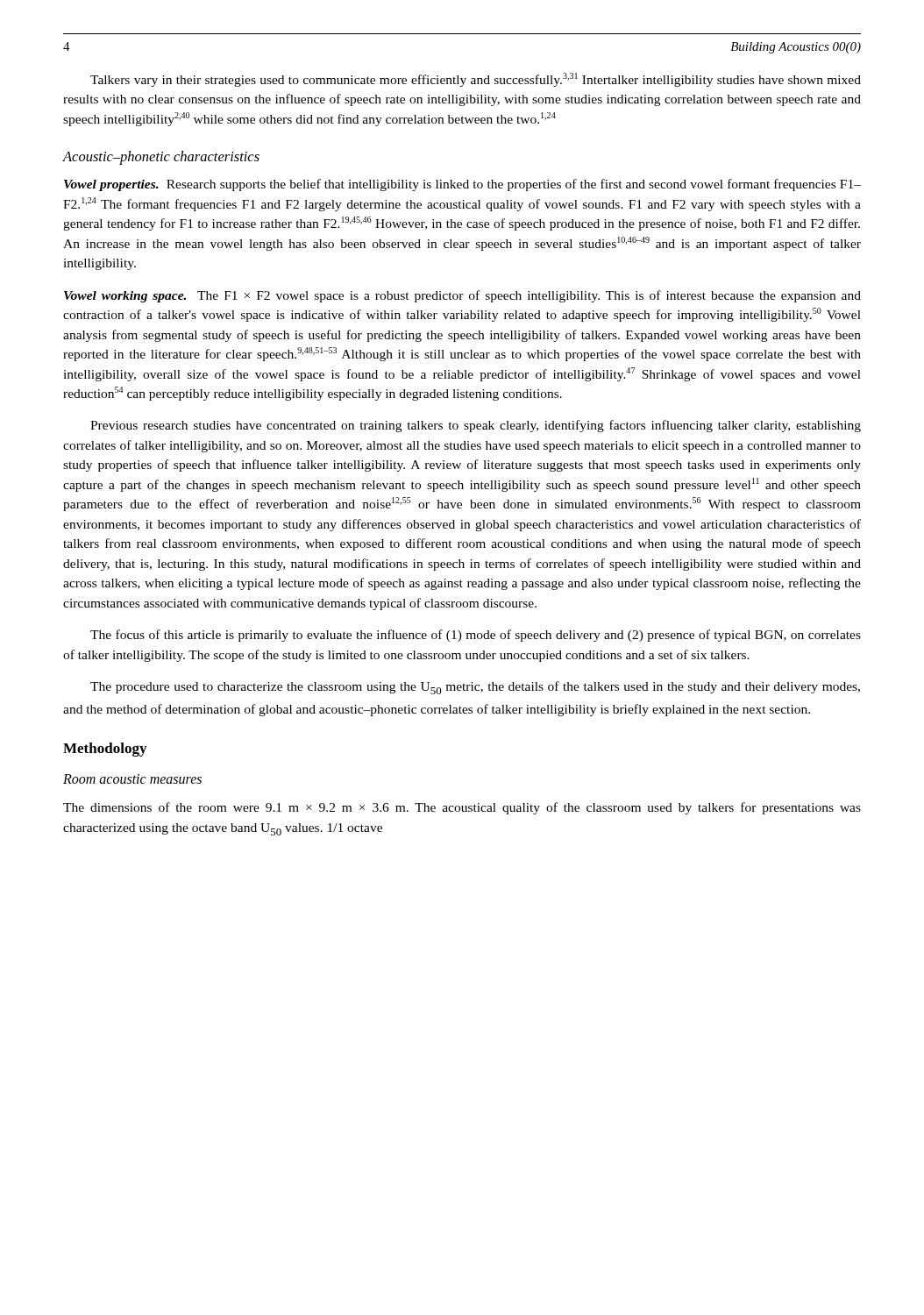Find the block on this page that starts "The focus of this"

[x=462, y=644]
